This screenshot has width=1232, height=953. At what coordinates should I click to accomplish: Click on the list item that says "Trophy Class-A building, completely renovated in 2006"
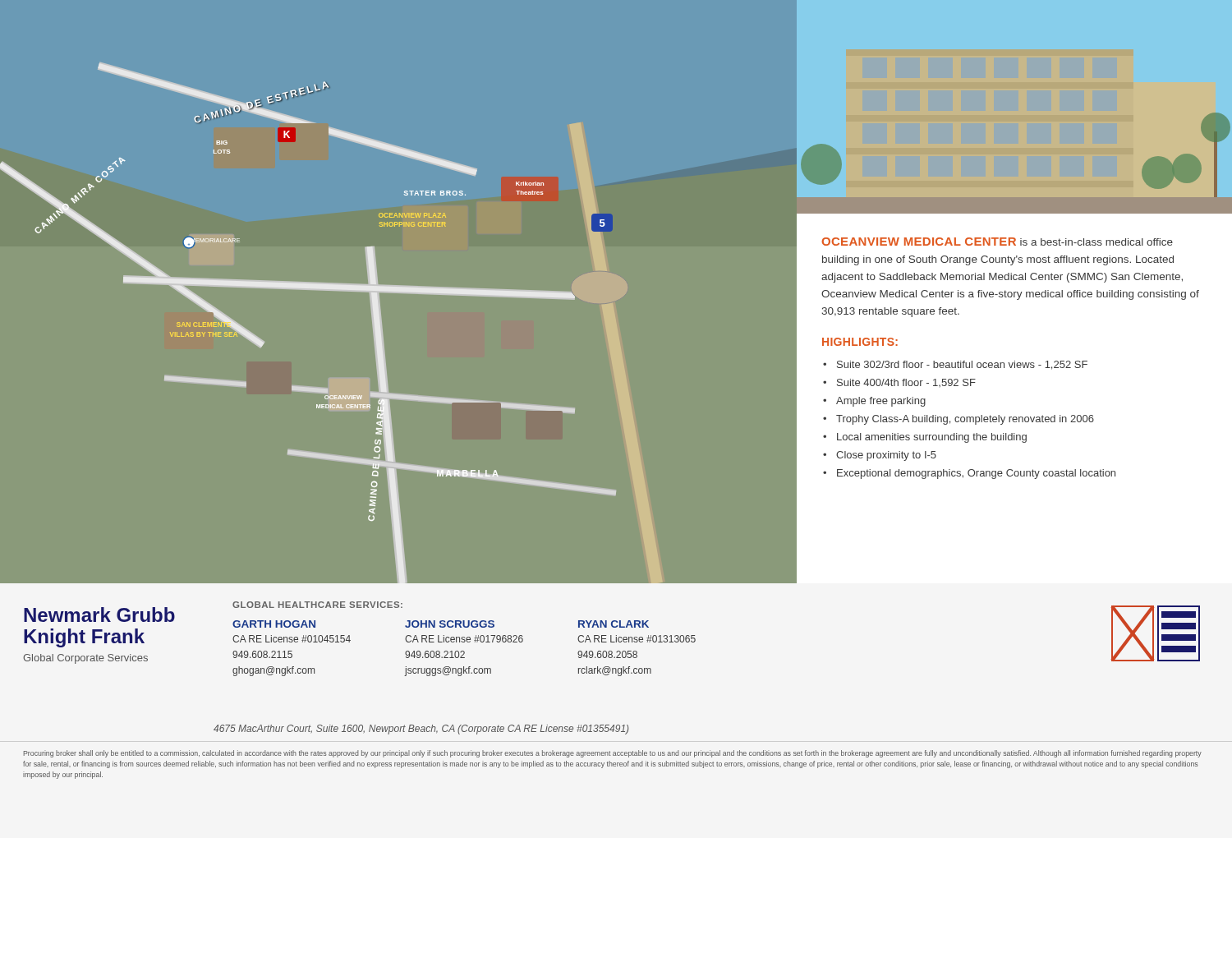(965, 419)
